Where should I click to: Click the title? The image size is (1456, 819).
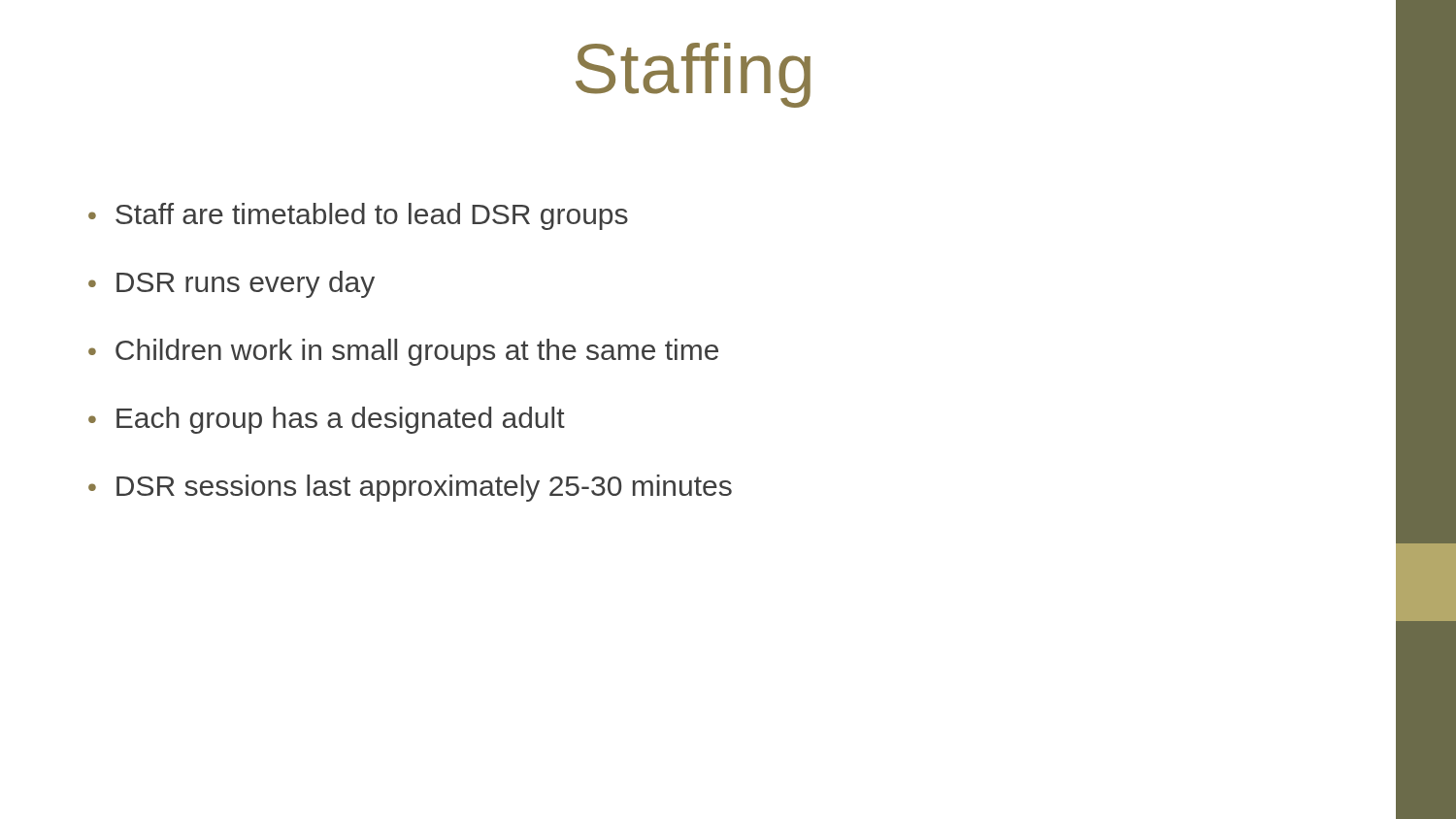coord(694,69)
